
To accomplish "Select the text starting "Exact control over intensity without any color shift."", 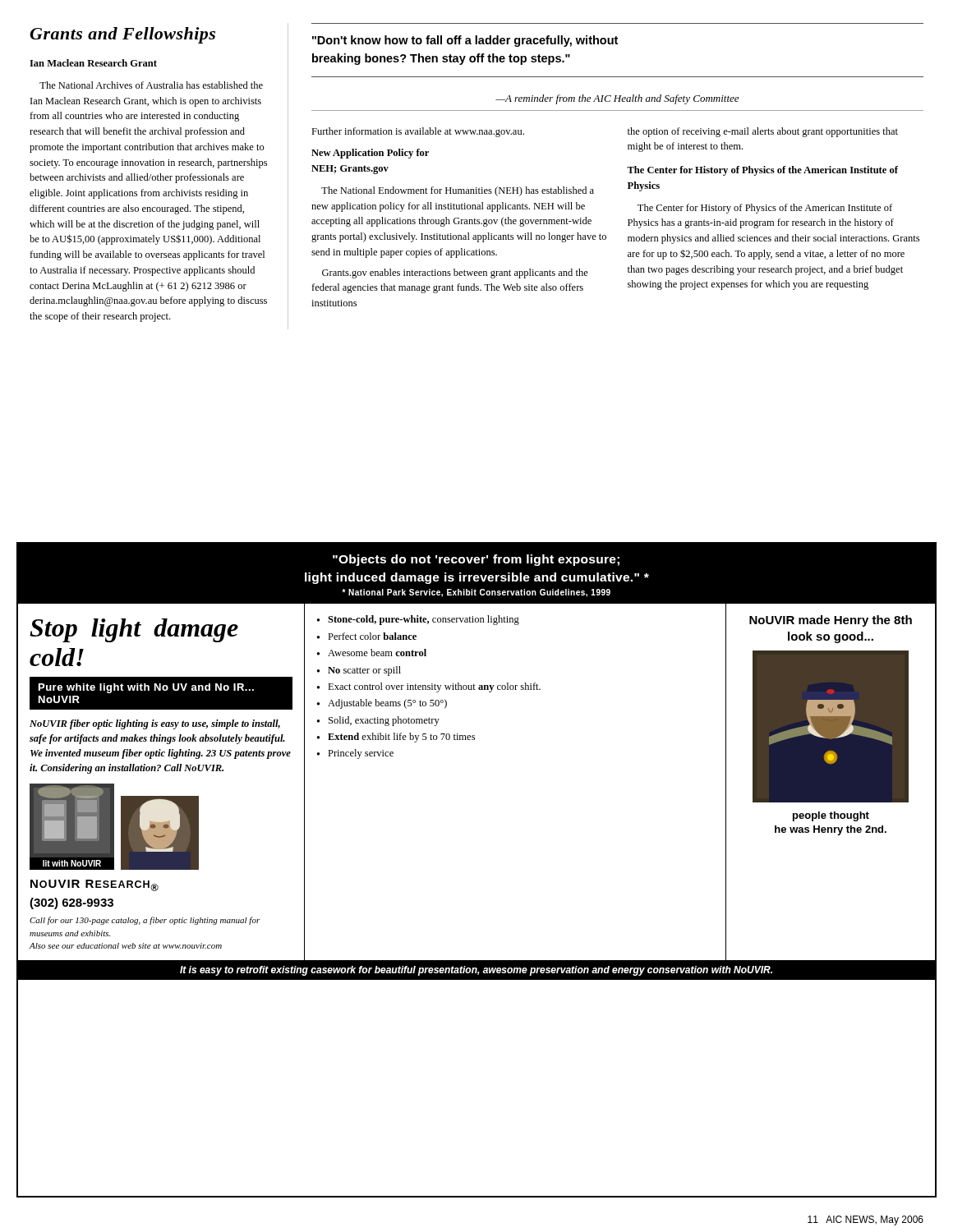I will (x=434, y=687).
